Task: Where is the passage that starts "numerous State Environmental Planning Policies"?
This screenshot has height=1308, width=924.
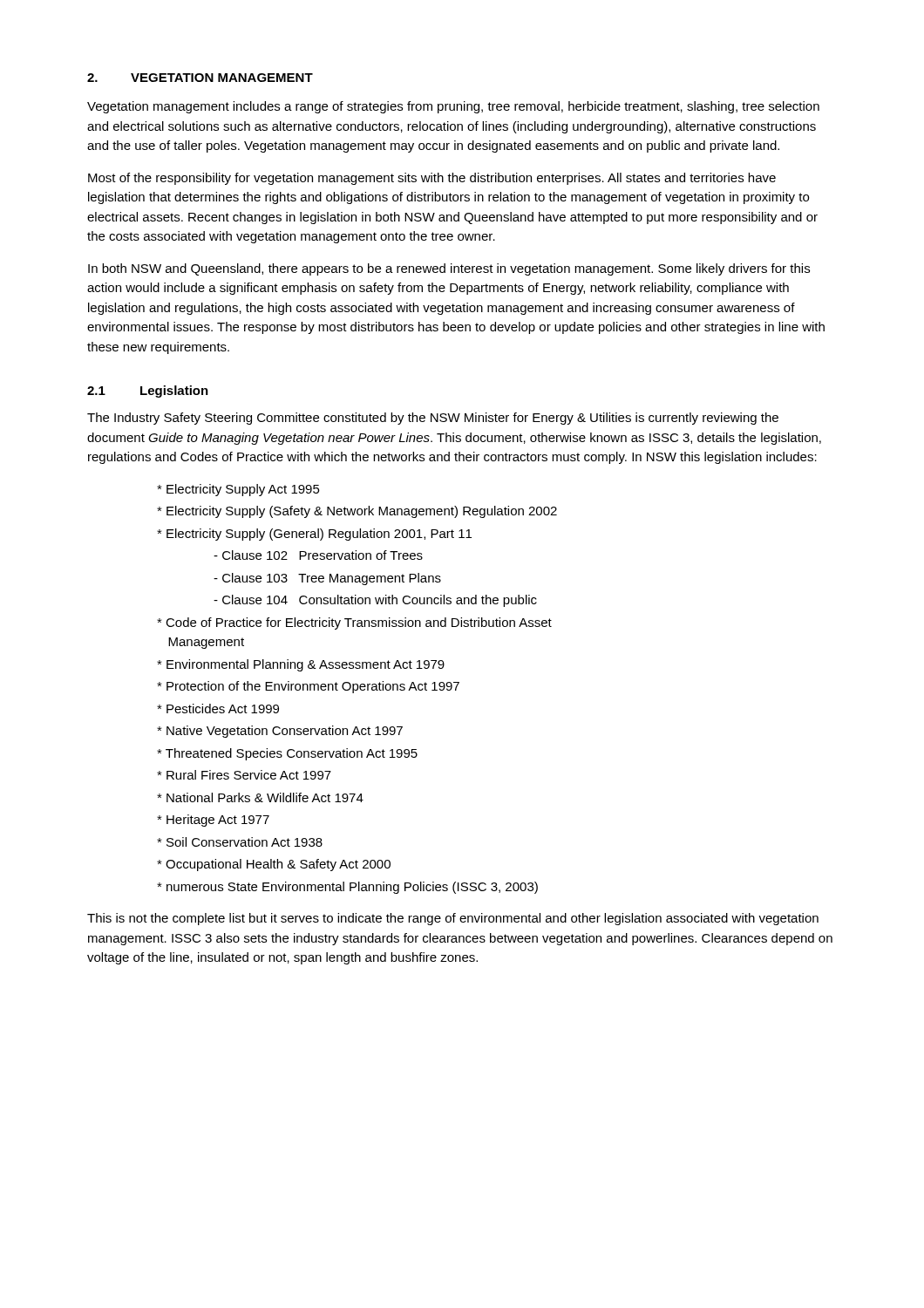Action: [348, 886]
